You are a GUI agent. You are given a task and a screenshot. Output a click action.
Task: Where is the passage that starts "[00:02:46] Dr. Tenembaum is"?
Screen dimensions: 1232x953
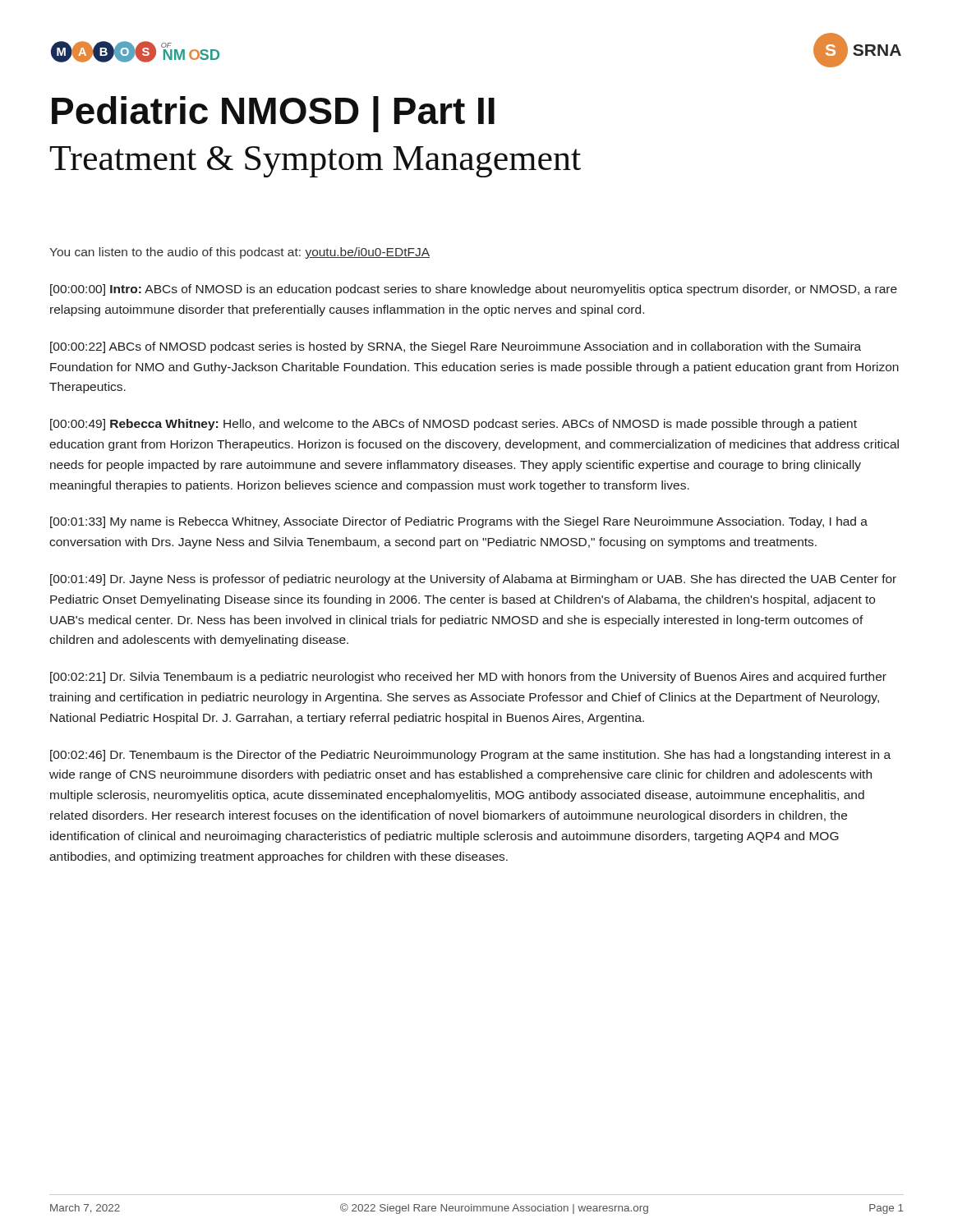pos(470,805)
